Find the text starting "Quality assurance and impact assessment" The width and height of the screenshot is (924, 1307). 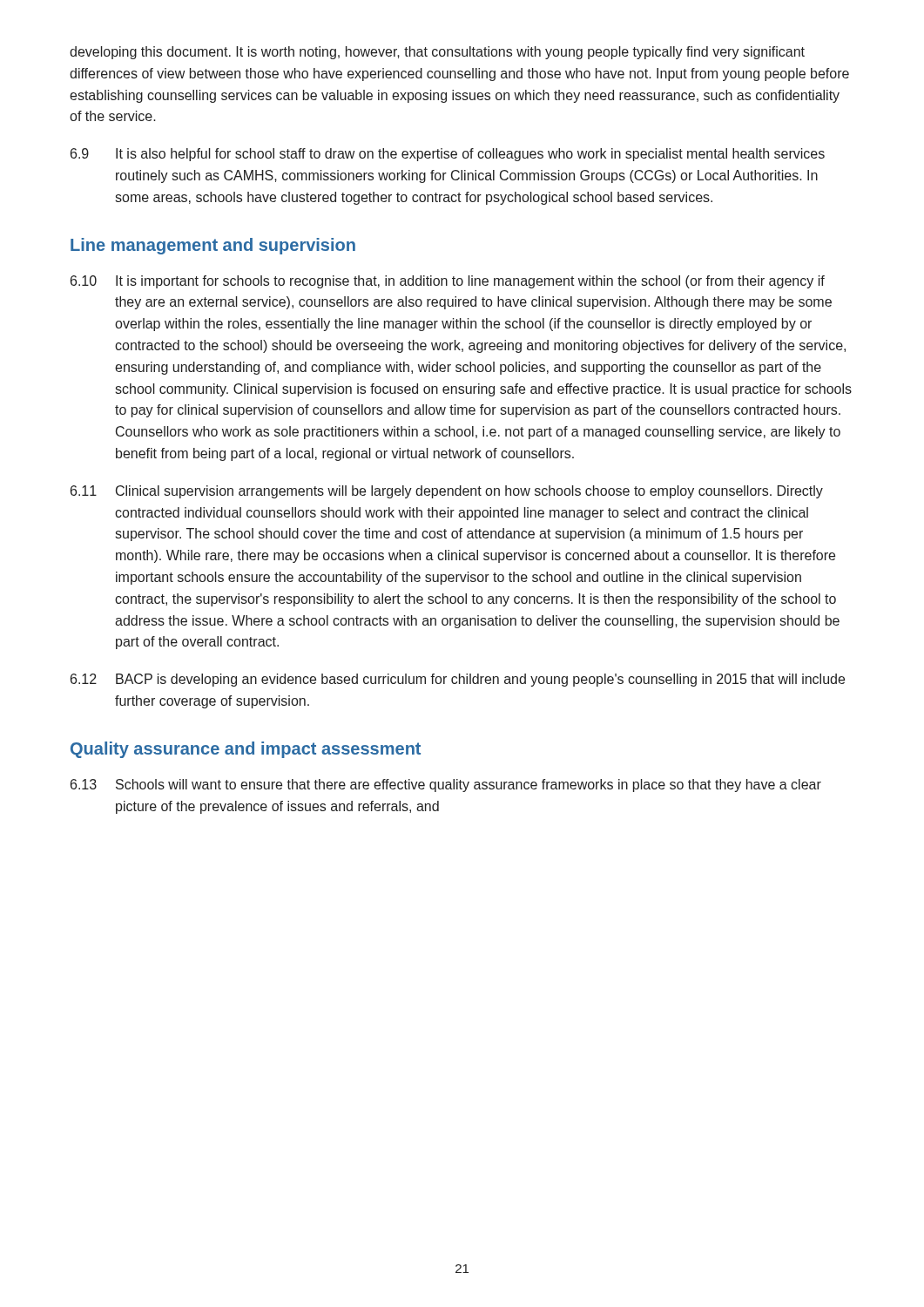tap(246, 750)
